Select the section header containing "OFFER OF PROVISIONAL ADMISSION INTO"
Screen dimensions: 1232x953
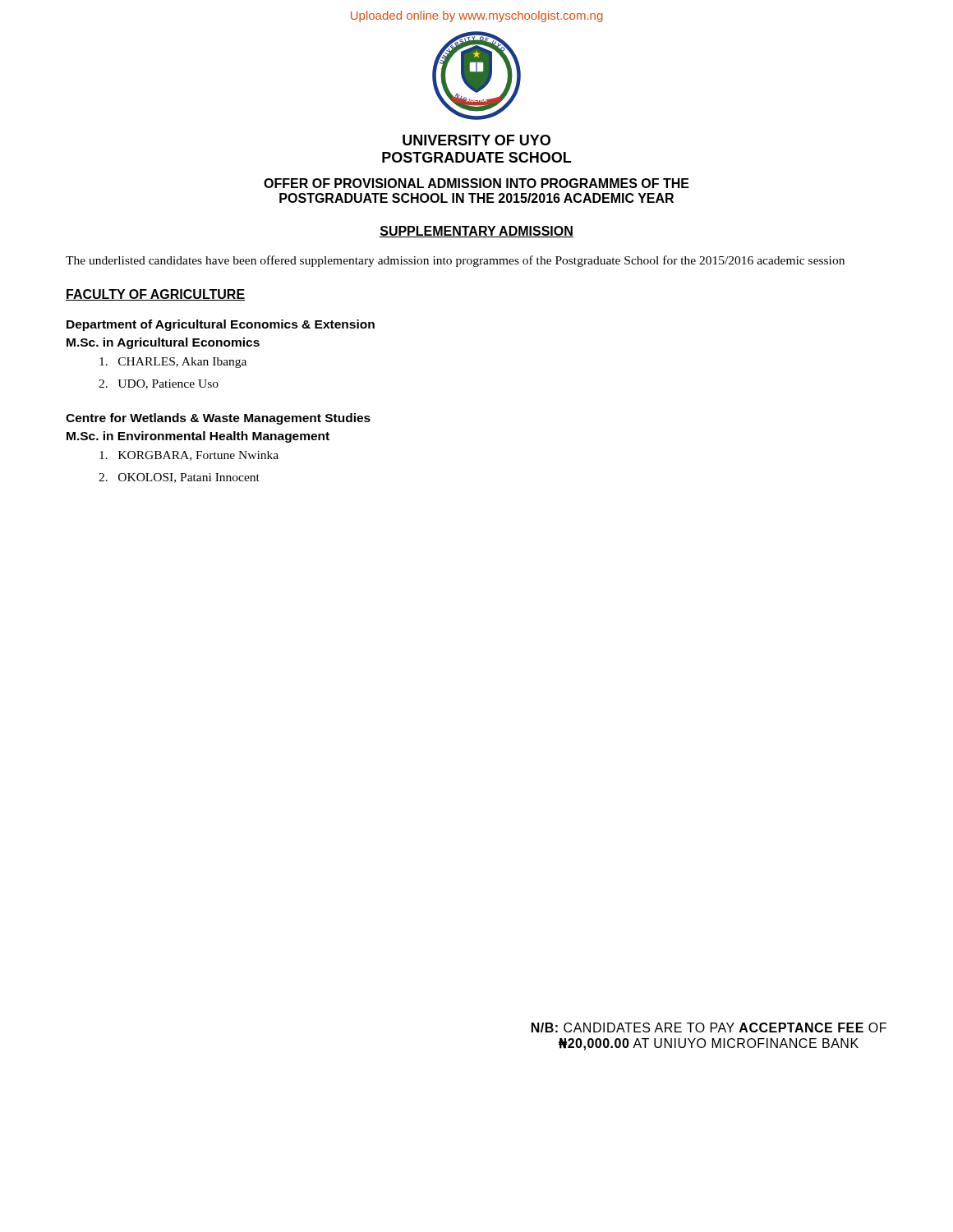click(476, 191)
